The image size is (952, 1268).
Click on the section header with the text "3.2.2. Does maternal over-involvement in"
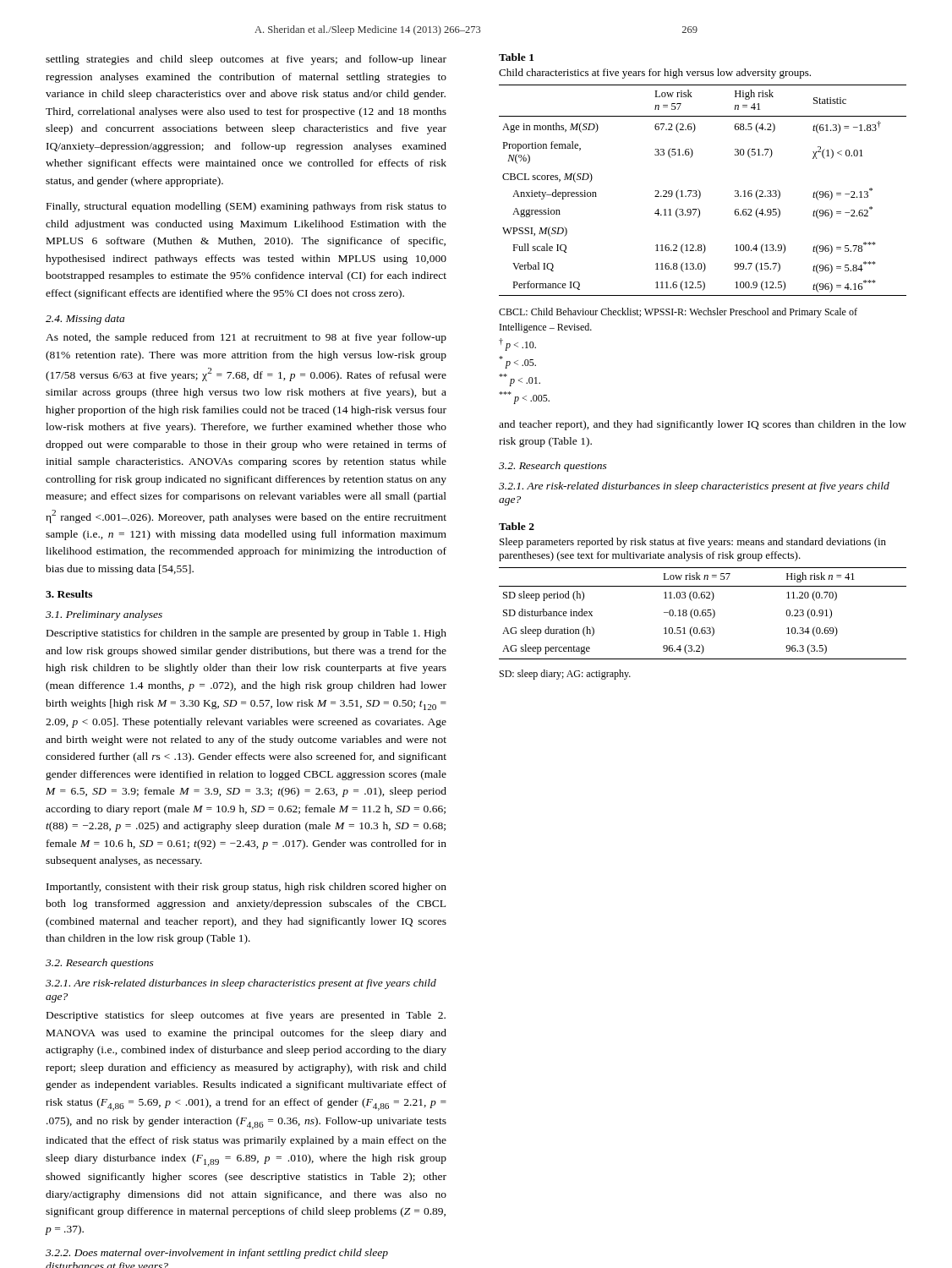point(217,1257)
